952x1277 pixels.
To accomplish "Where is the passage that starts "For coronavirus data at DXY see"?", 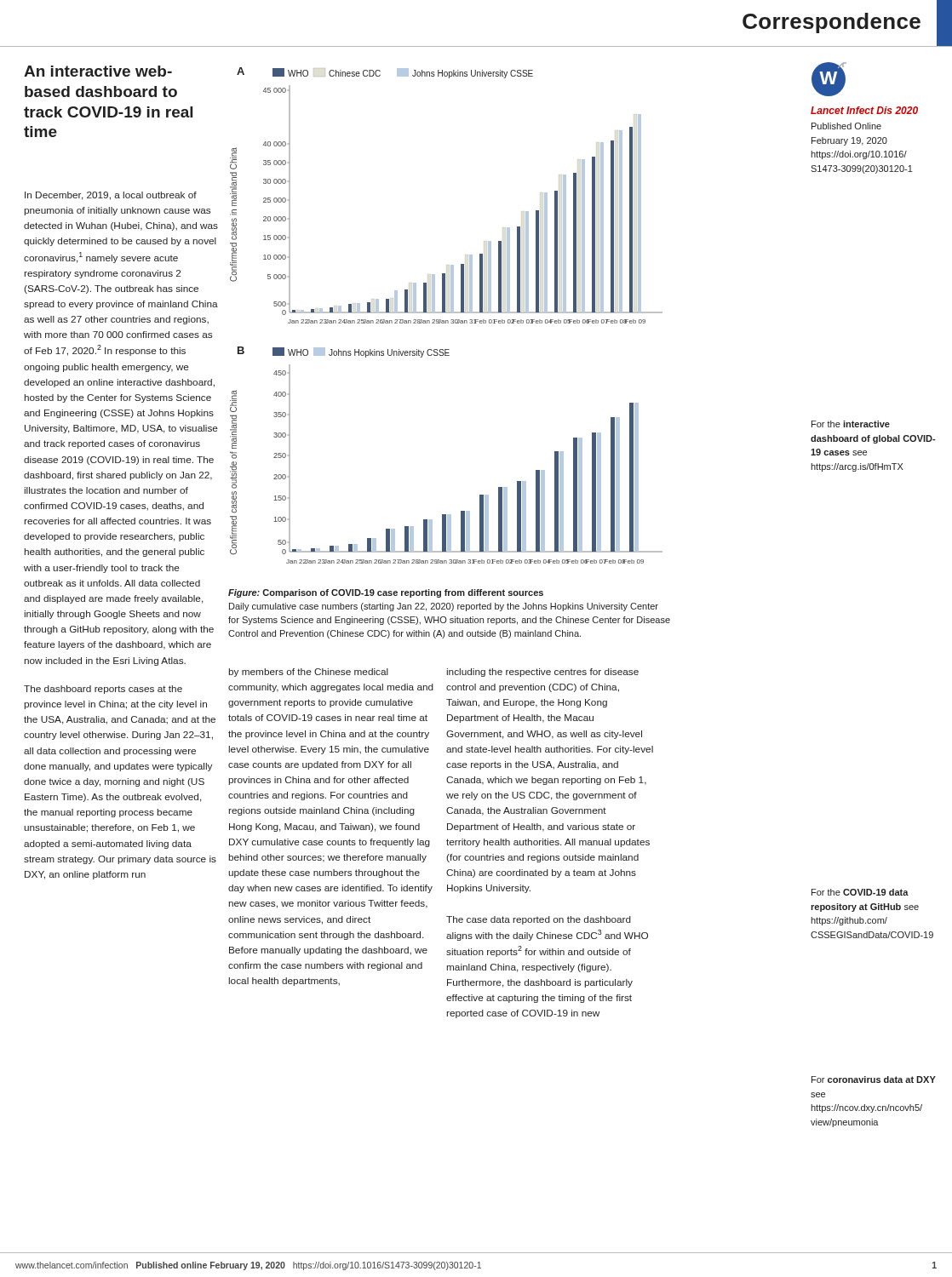I will pos(873,1101).
